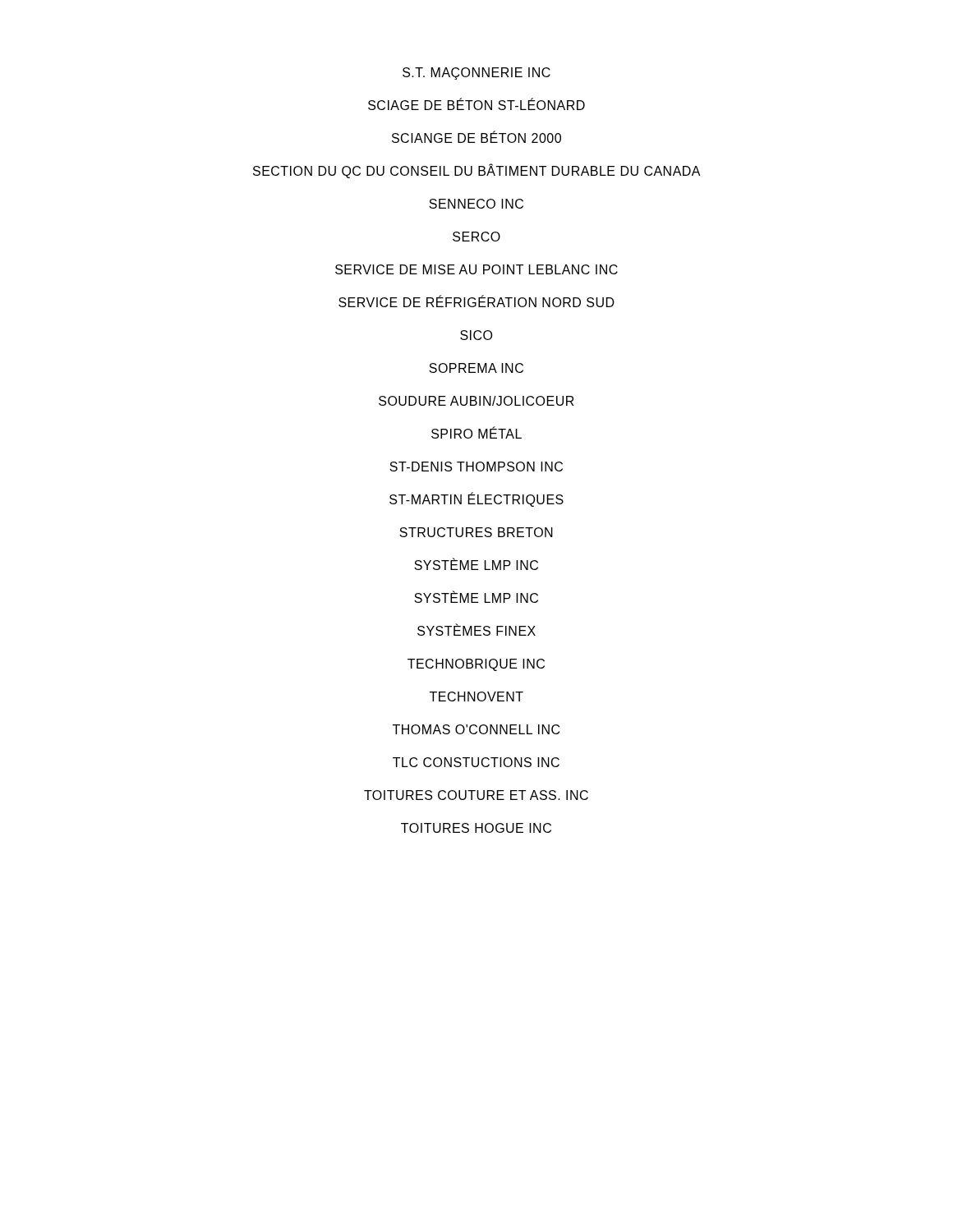This screenshot has height=1232, width=953.
Task: Locate the text starting "ST-DENIS THOMPSON INC"
Action: (x=476, y=467)
